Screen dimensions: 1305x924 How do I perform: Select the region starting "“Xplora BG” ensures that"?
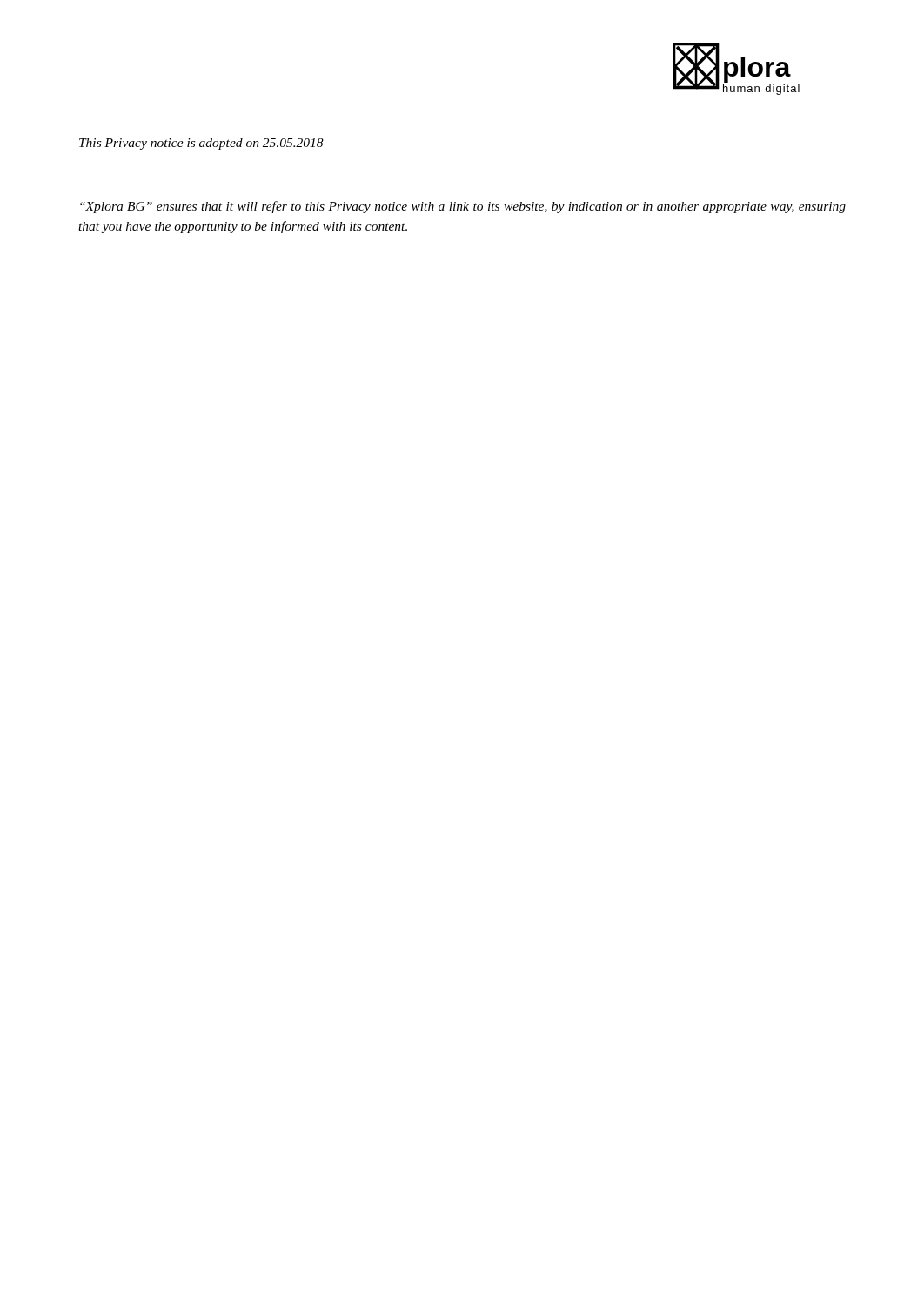(462, 216)
